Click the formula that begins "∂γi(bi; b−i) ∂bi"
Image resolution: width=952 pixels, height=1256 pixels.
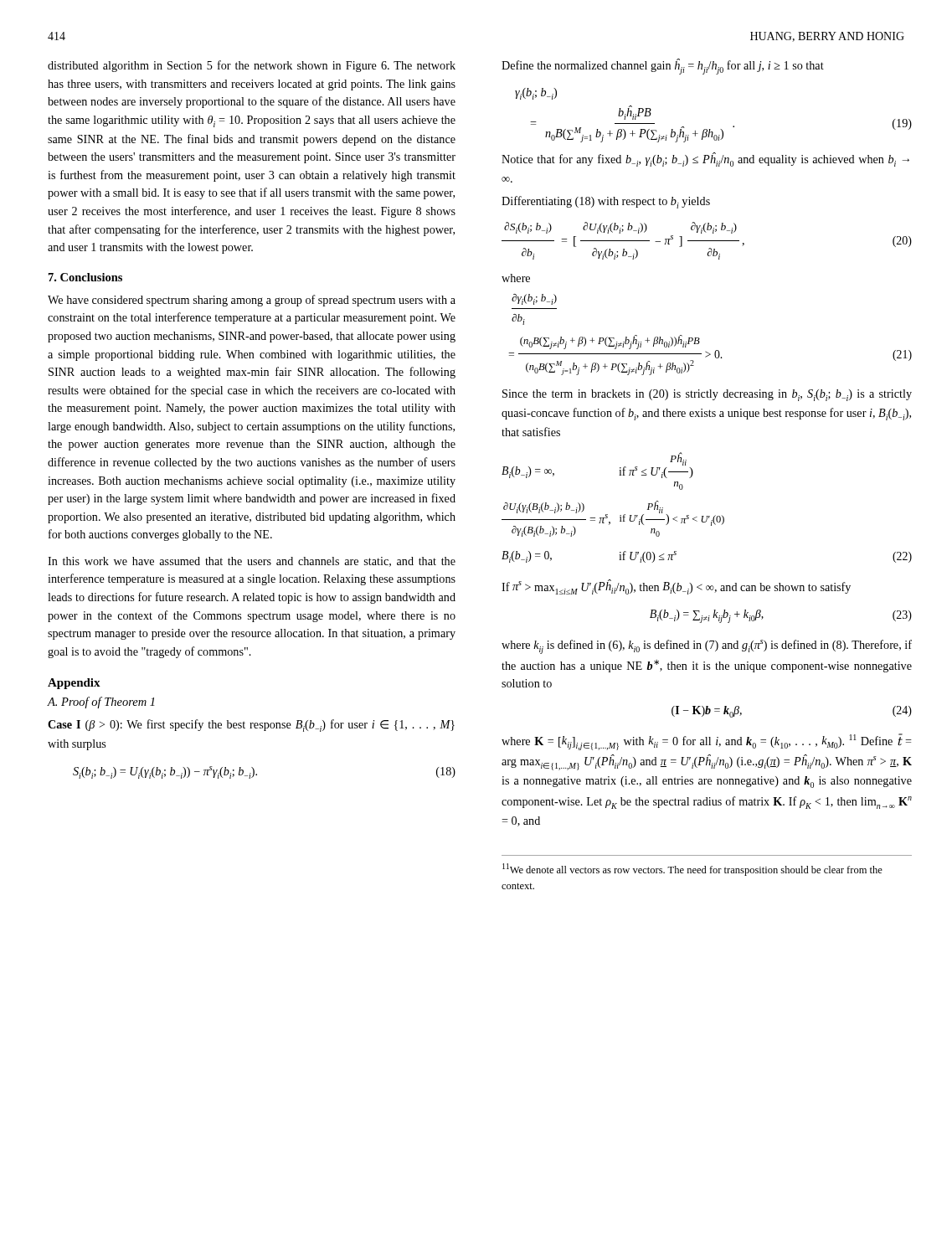(707, 333)
